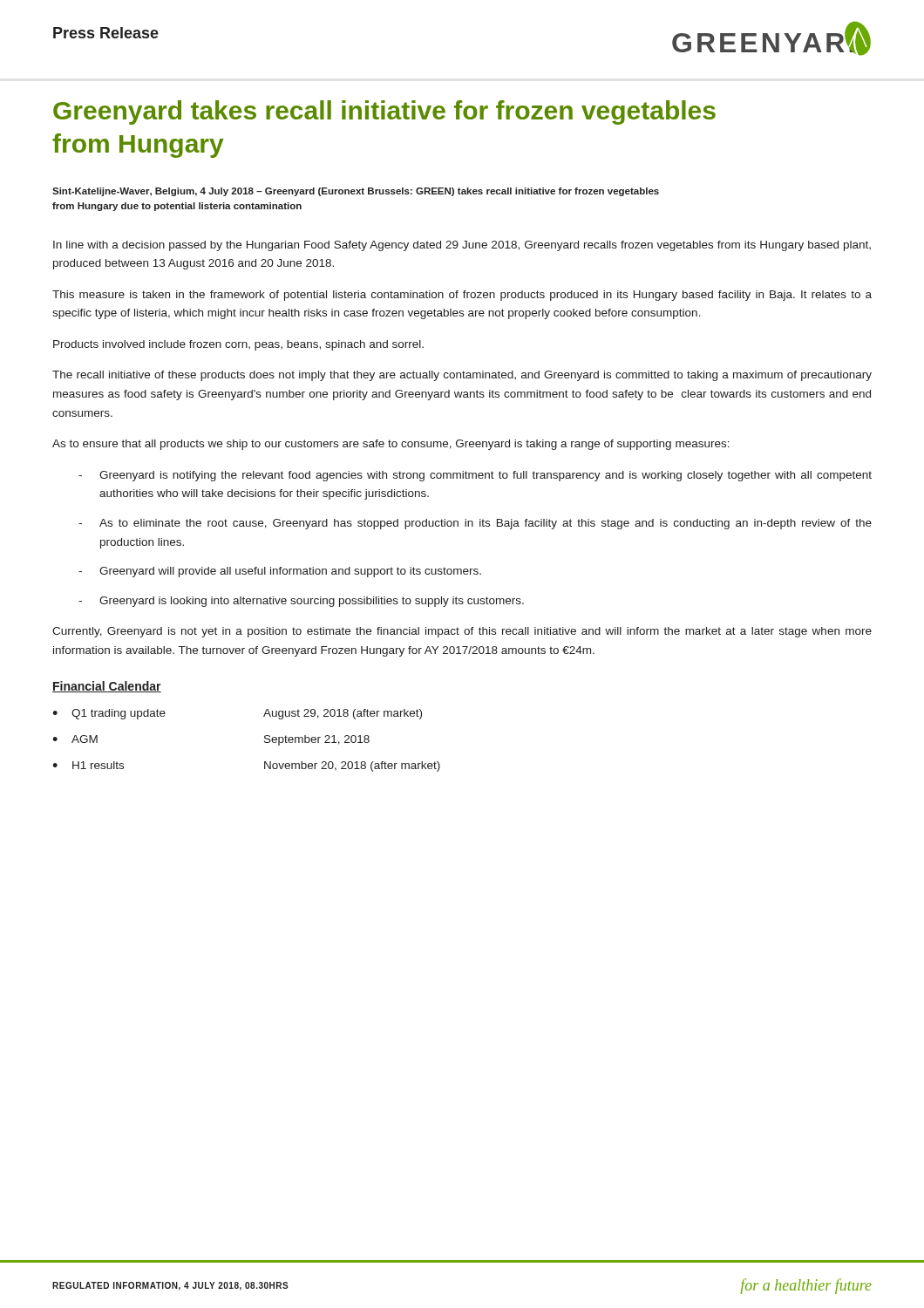924x1308 pixels.
Task: Click on the list item containing "• H1 results November 20, 2018"
Action: 98,766
